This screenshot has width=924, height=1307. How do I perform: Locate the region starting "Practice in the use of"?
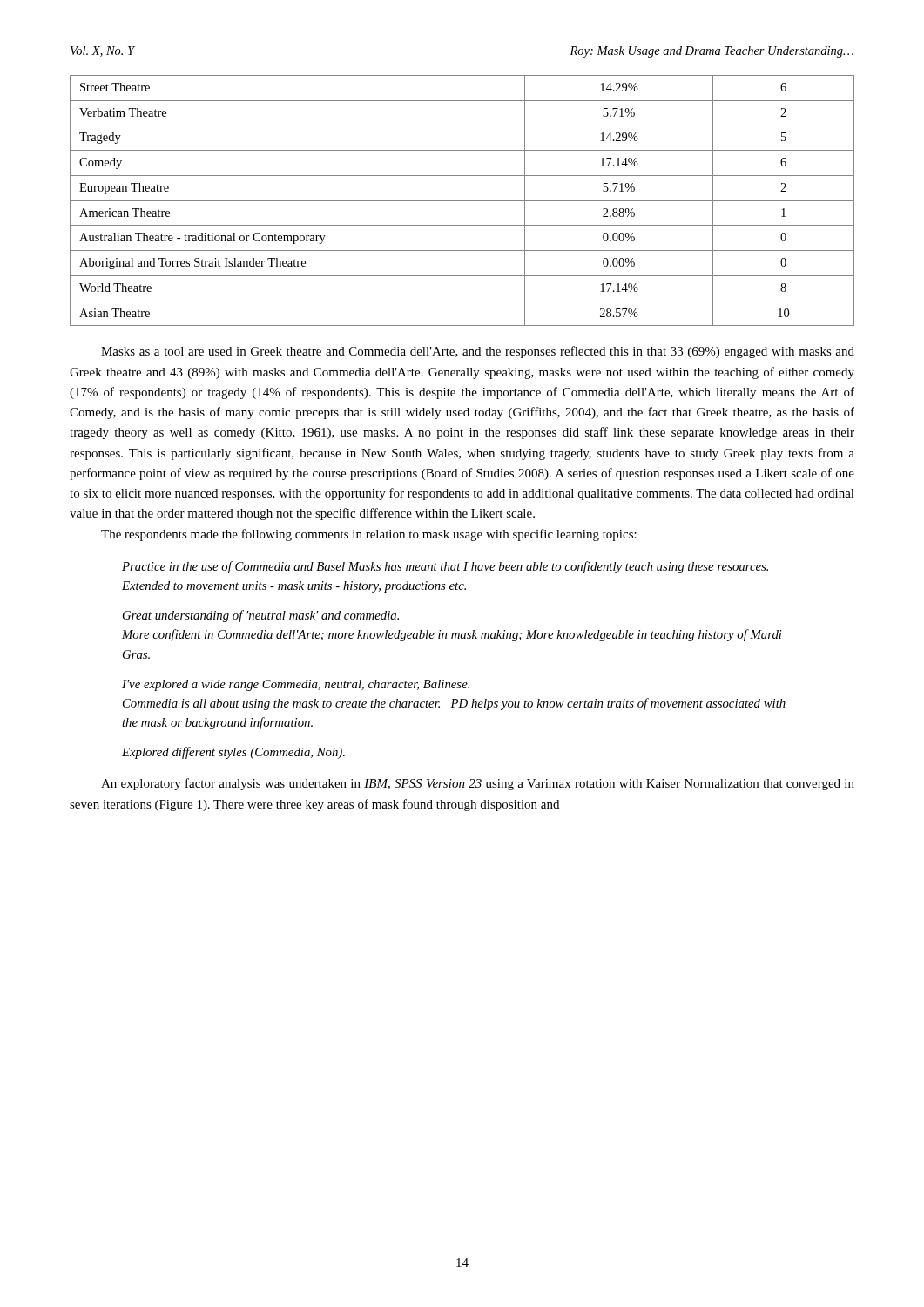coord(445,567)
